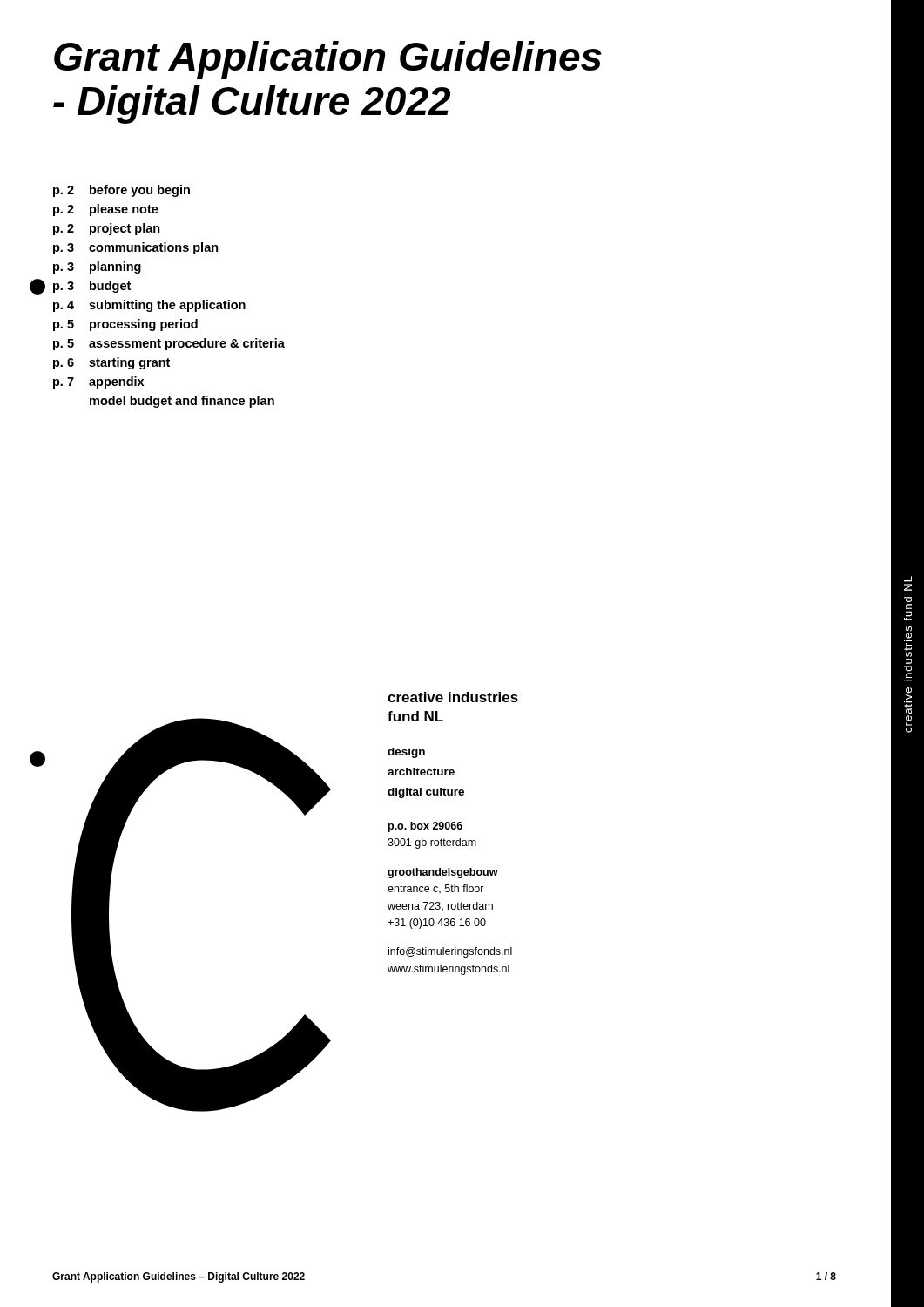Click on the list item that reads "p. 2project plan"
The height and width of the screenshot is (1307, 924).
pos(106,228)
